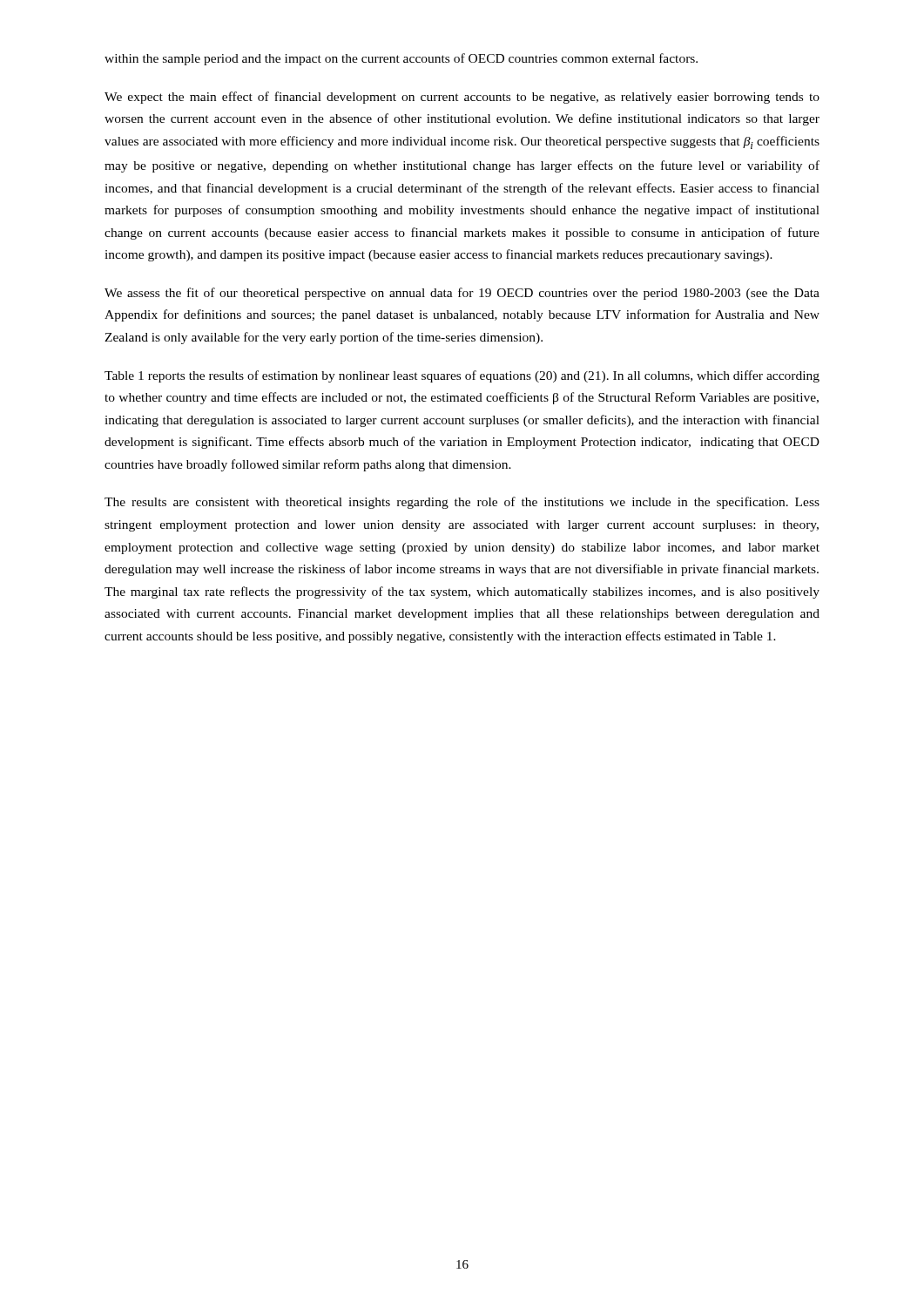
Task: Click on the passage starting "We expect the main effect of financial development"
Action: coord(462,175)
